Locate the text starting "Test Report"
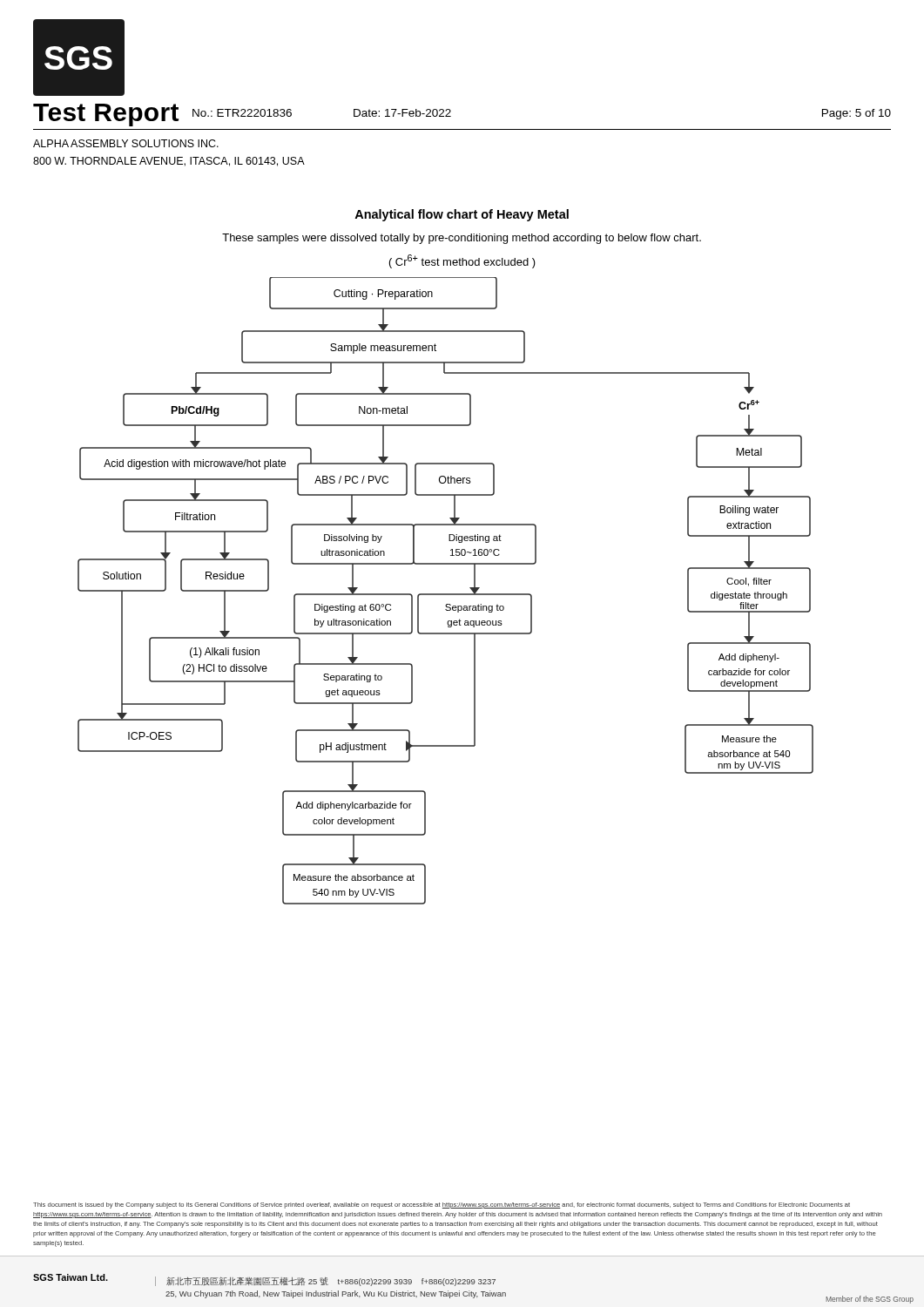This screenshot has width=924, height=1307. pyautogui.click(x=106, y=112)
